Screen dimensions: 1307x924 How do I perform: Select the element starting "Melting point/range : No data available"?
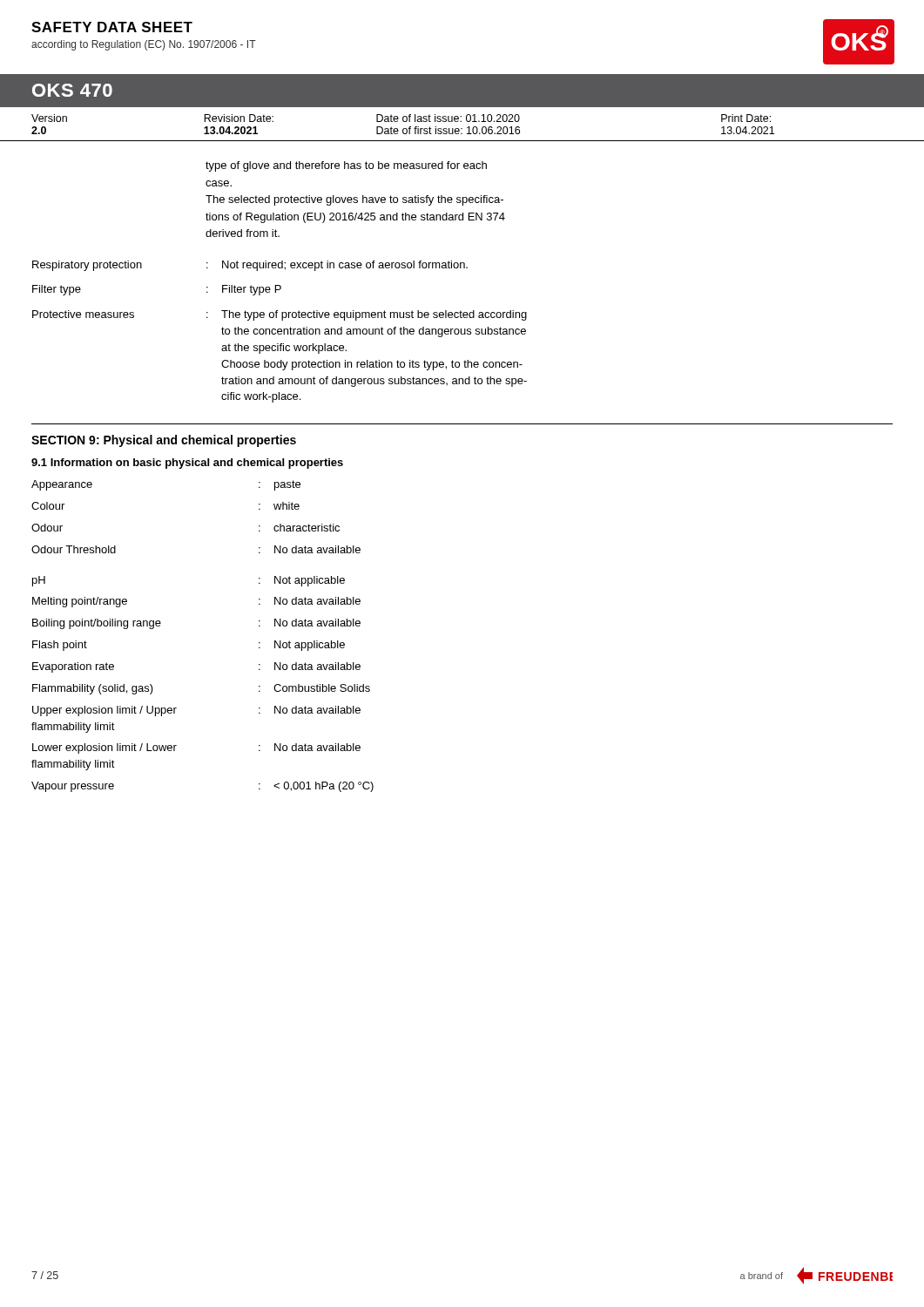(81, 603)
